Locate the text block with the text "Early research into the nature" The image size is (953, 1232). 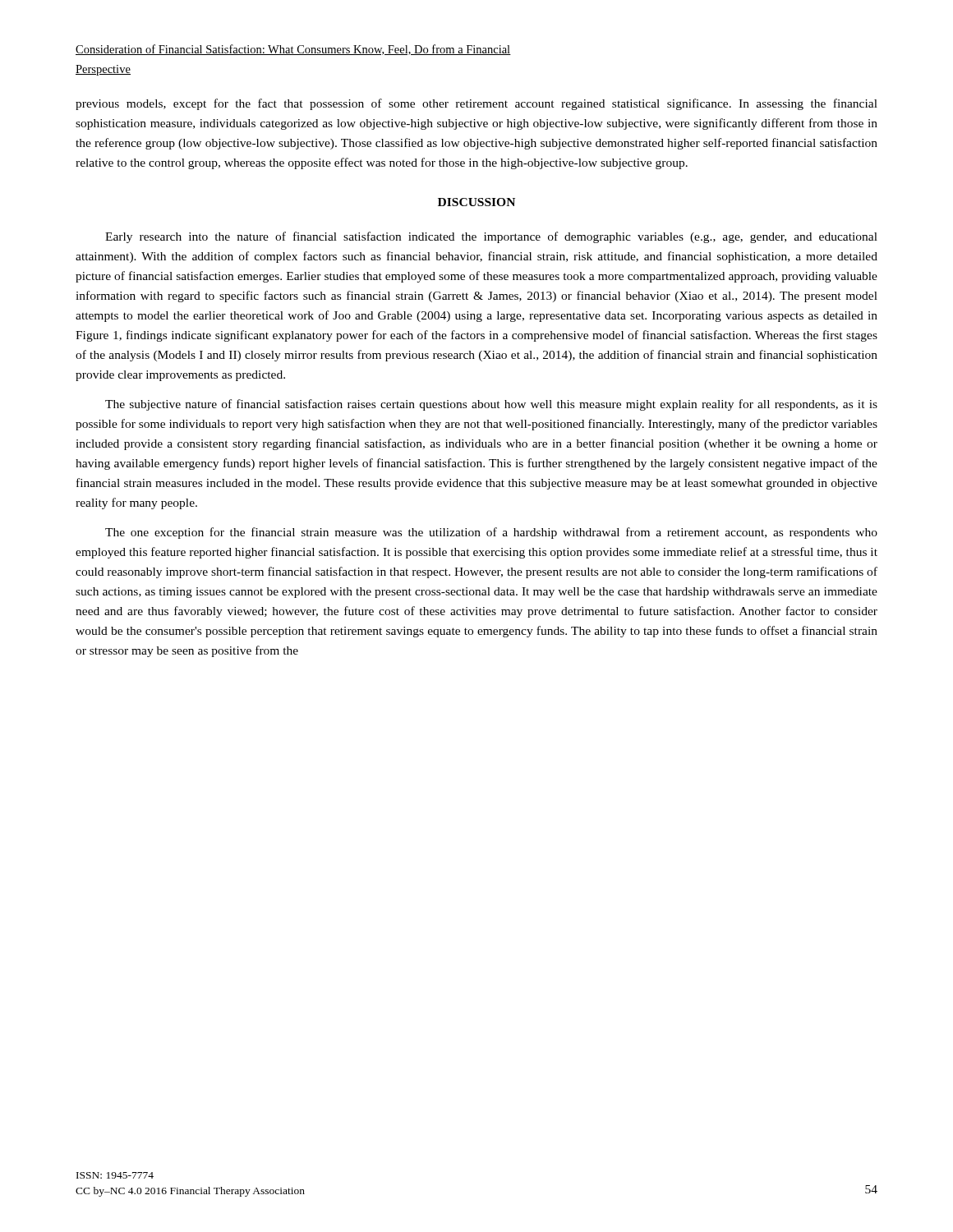tap(476, 305)
